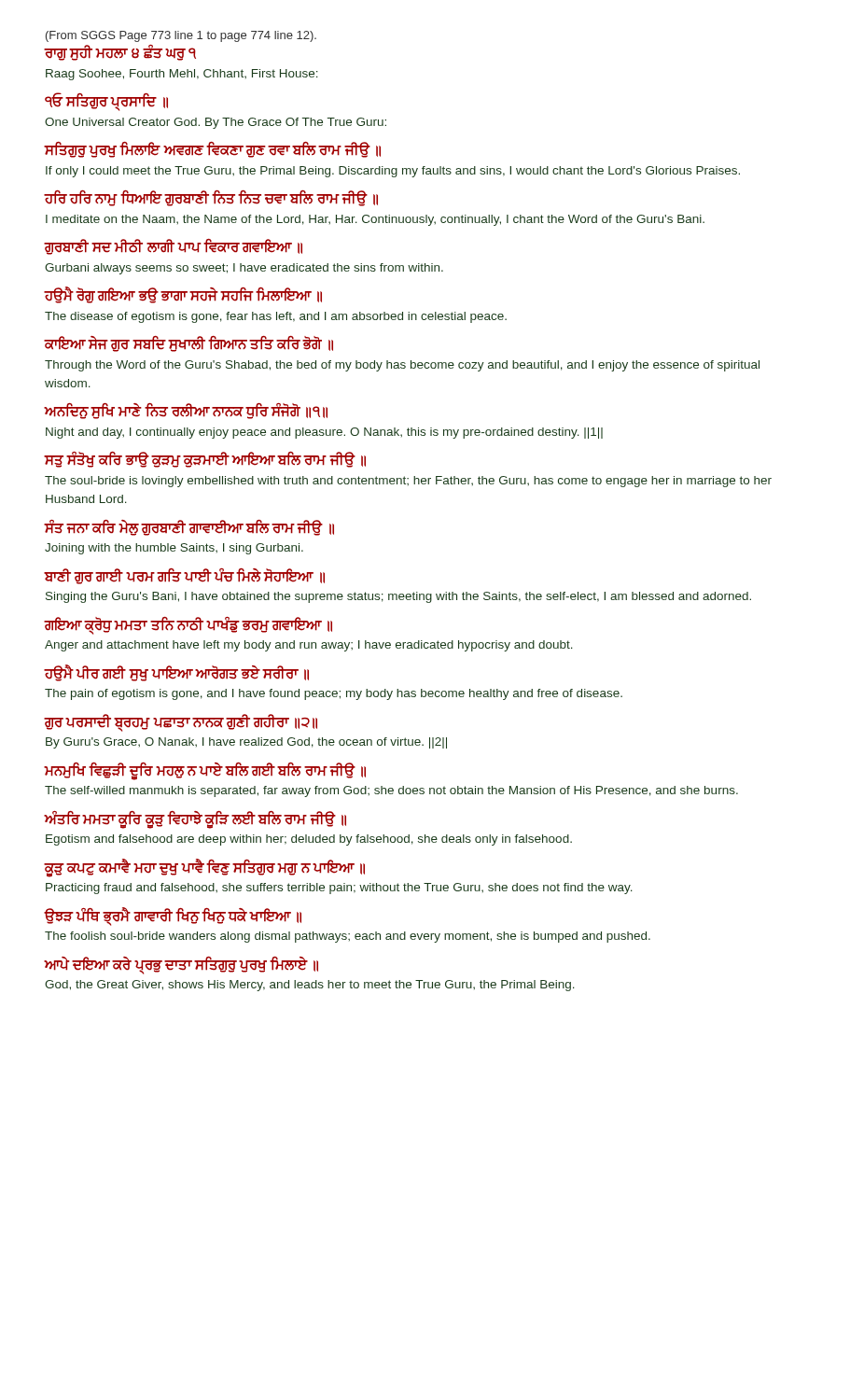Image resolution: width=850 pixels, height=1400 pixels.
Task: Select the block starting "ਕੂੜੁ ਕਪਟੁ ਕਮਾਵੈ ਮਹਾ ਦੁਖੁ ਪਾਵੈ ਵਿਣੁ"
Action: 425,877
